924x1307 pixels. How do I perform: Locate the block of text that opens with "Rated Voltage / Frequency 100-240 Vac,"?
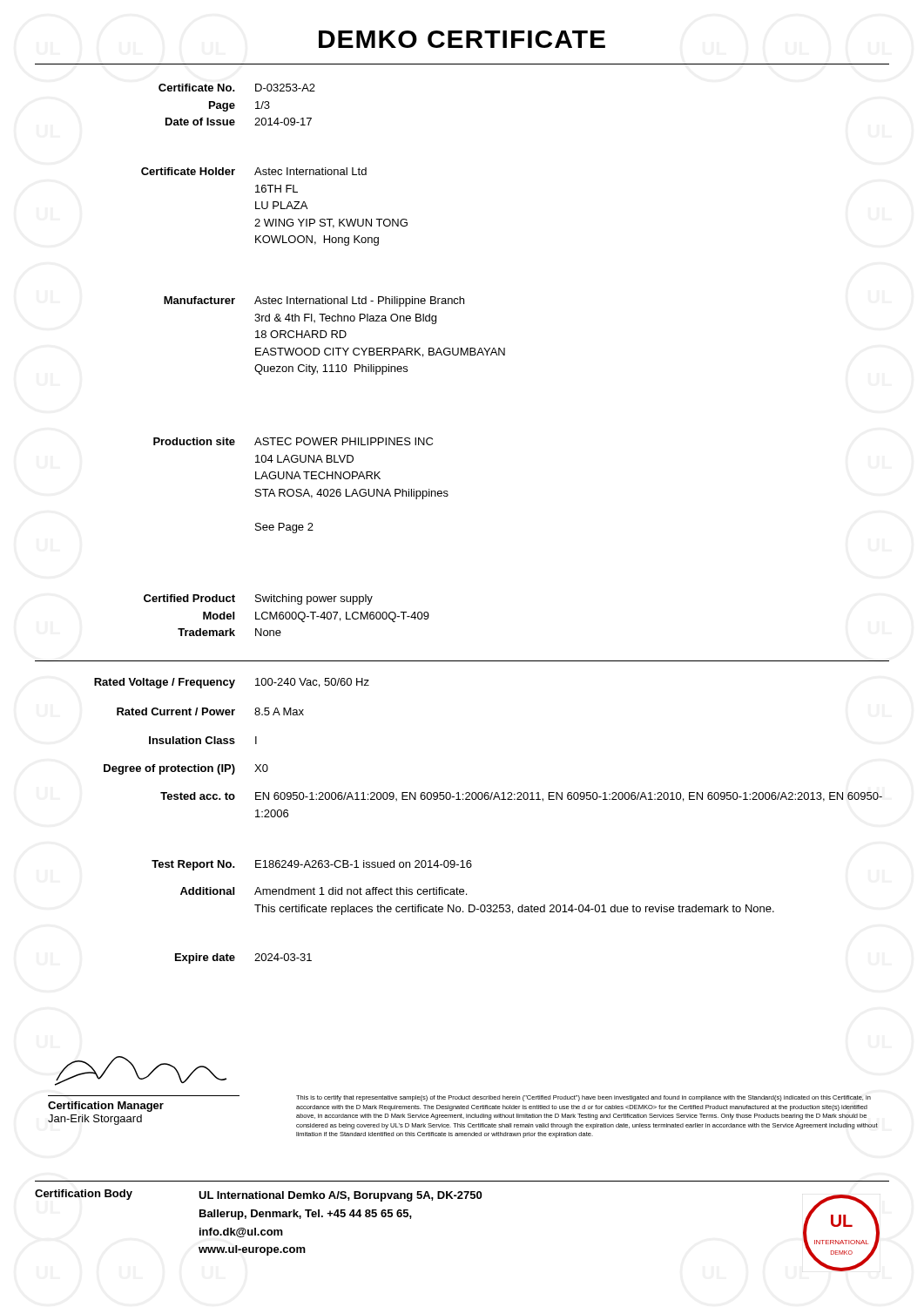pos(232,683)
